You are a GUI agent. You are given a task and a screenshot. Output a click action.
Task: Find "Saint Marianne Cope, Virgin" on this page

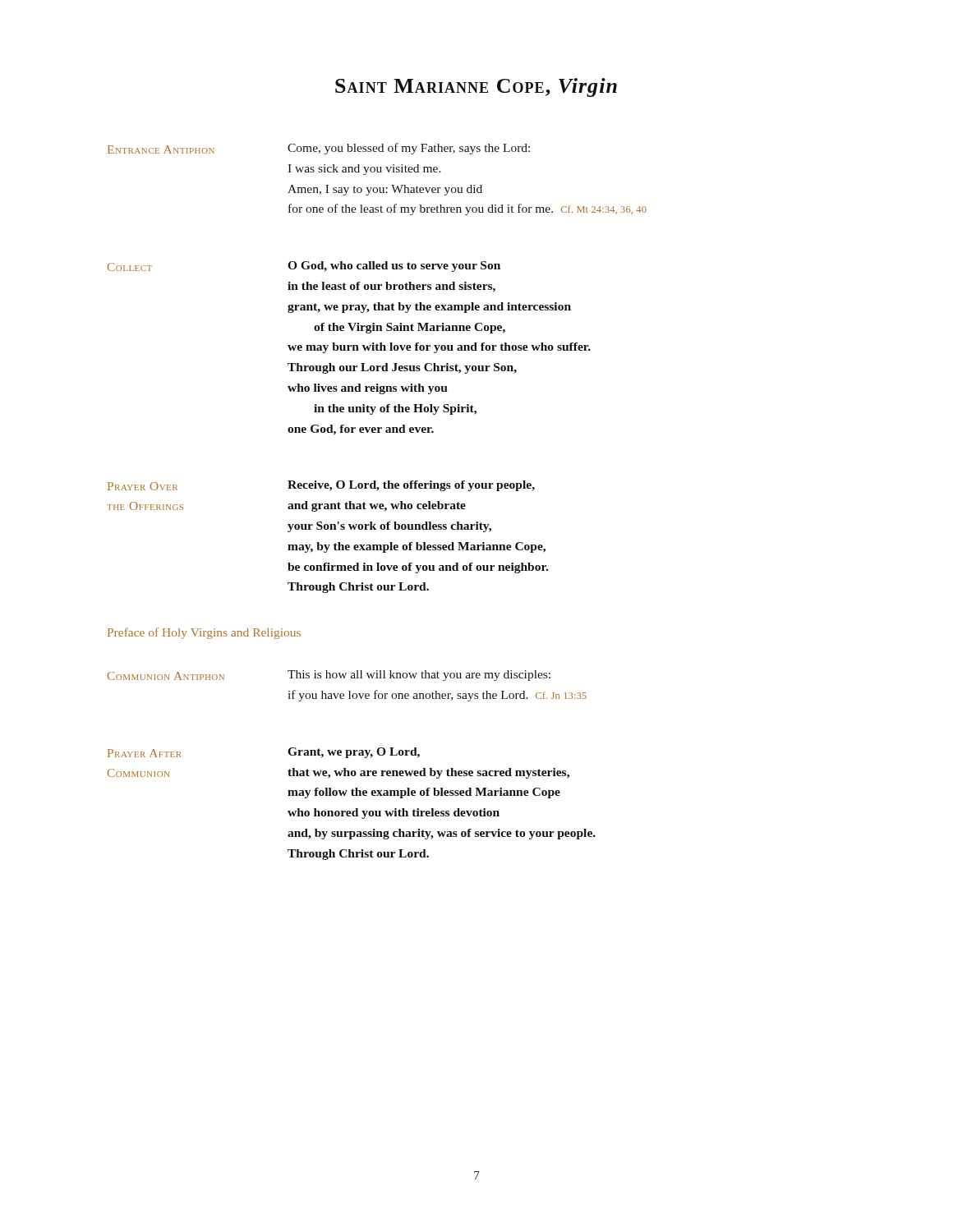[476, 86]
